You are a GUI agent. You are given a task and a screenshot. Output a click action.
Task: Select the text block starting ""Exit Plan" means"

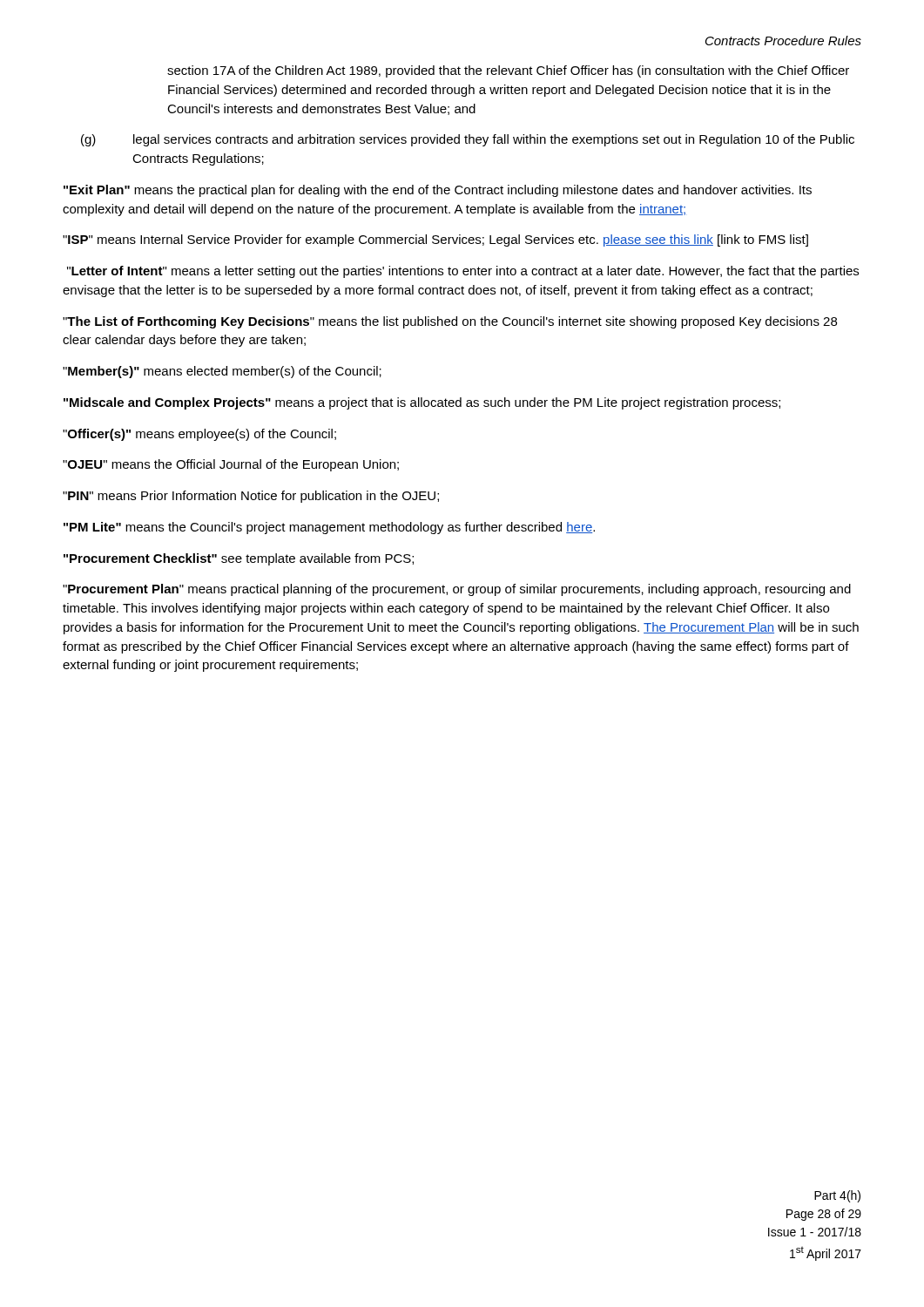tap(437, 199)
